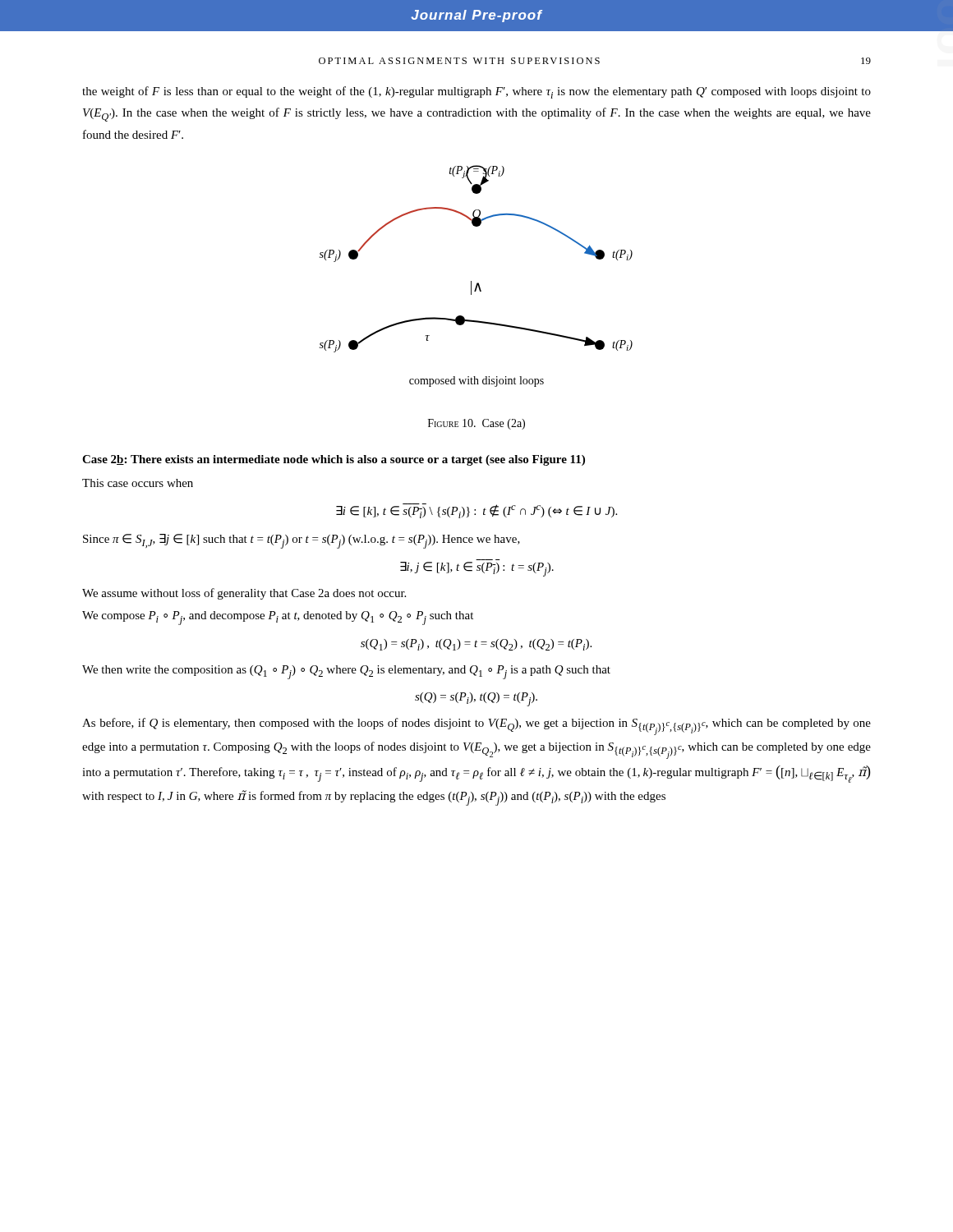Screen dimensions: 1232x953
Task: Navigate to the element starting "s(Q) = s(Pi), t(Q)"
Action: 476,698
